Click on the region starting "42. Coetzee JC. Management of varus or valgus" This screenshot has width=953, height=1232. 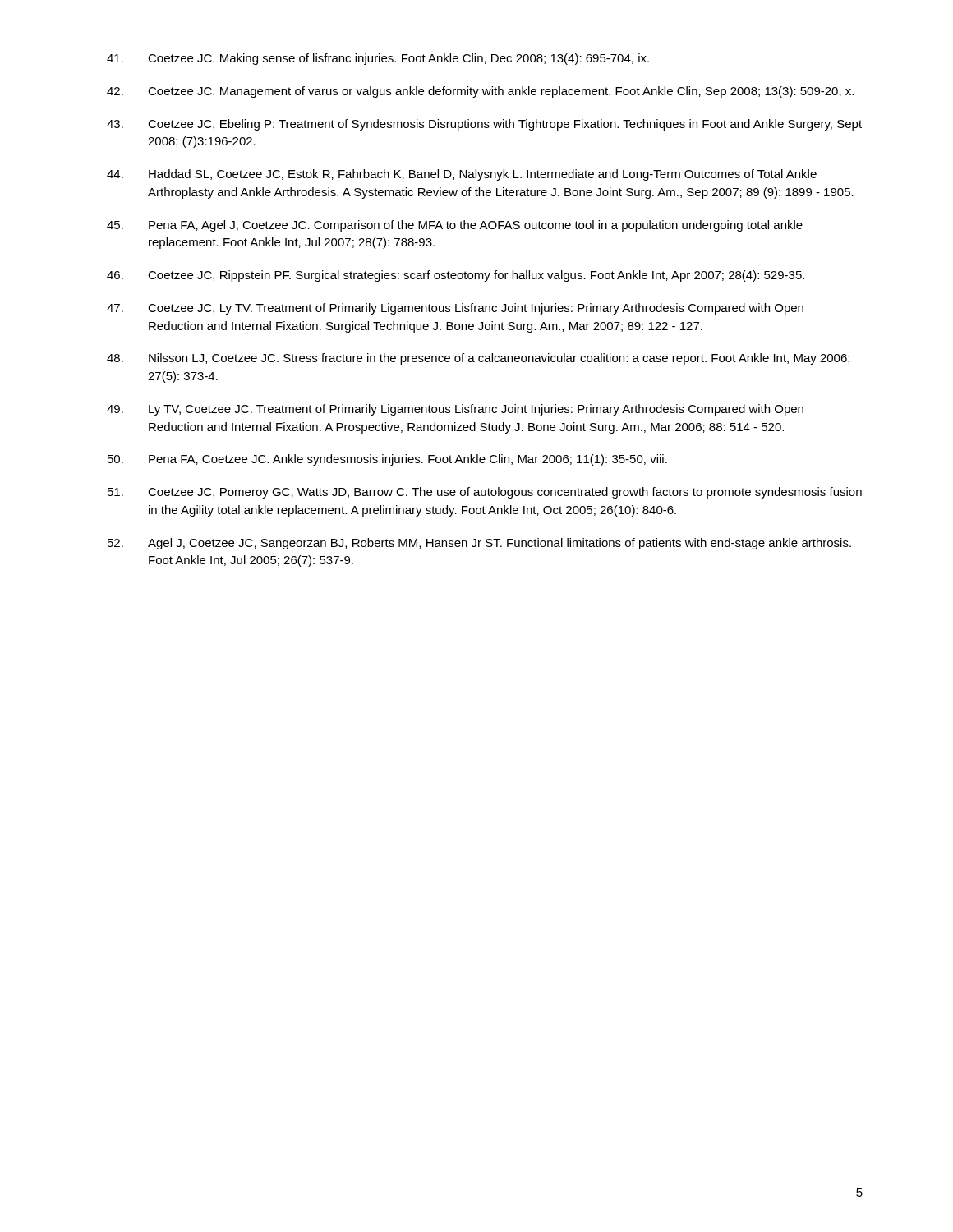click(x=485, y=91)
